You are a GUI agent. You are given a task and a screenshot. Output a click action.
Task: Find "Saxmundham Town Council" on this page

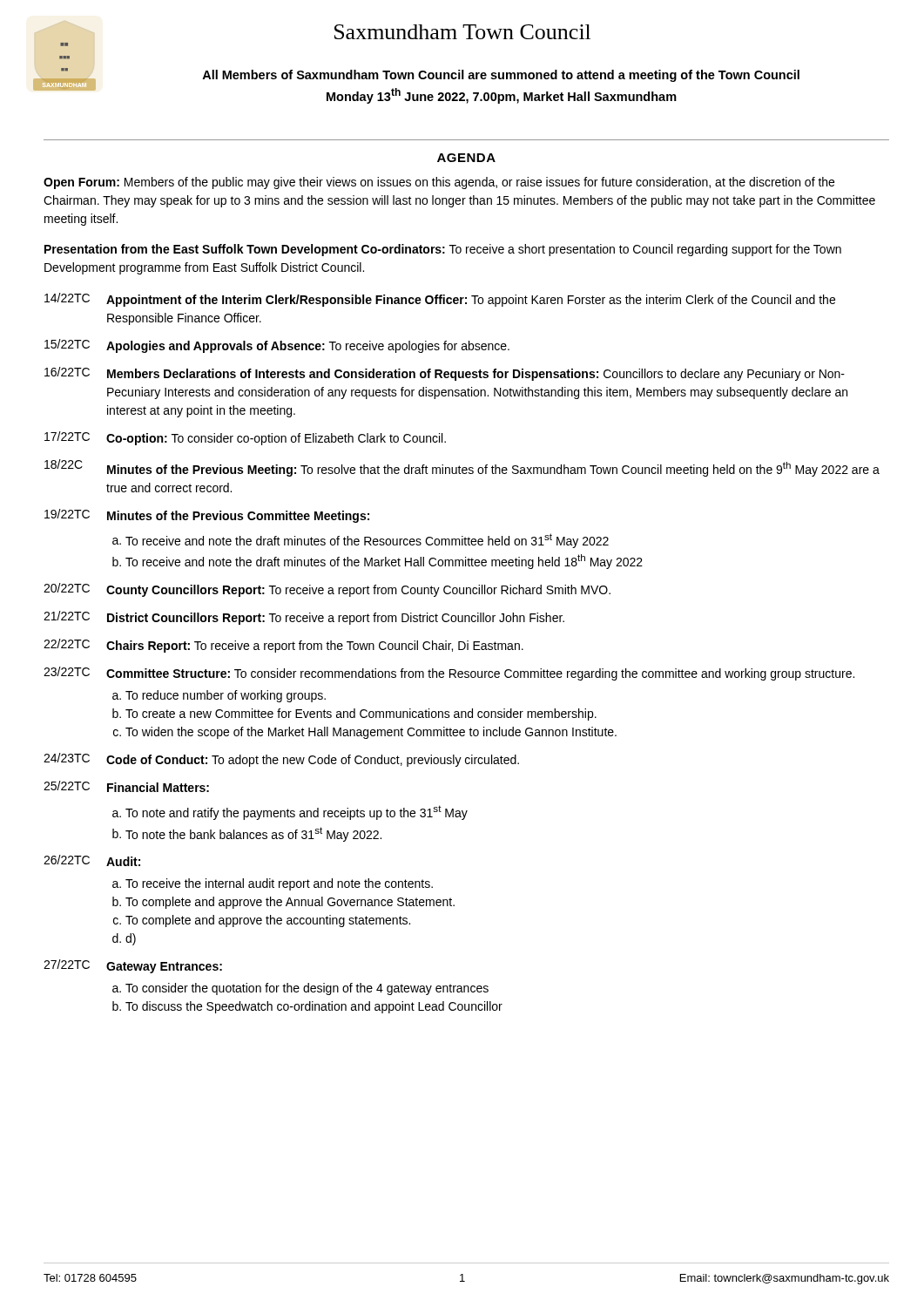pos(462,32)
